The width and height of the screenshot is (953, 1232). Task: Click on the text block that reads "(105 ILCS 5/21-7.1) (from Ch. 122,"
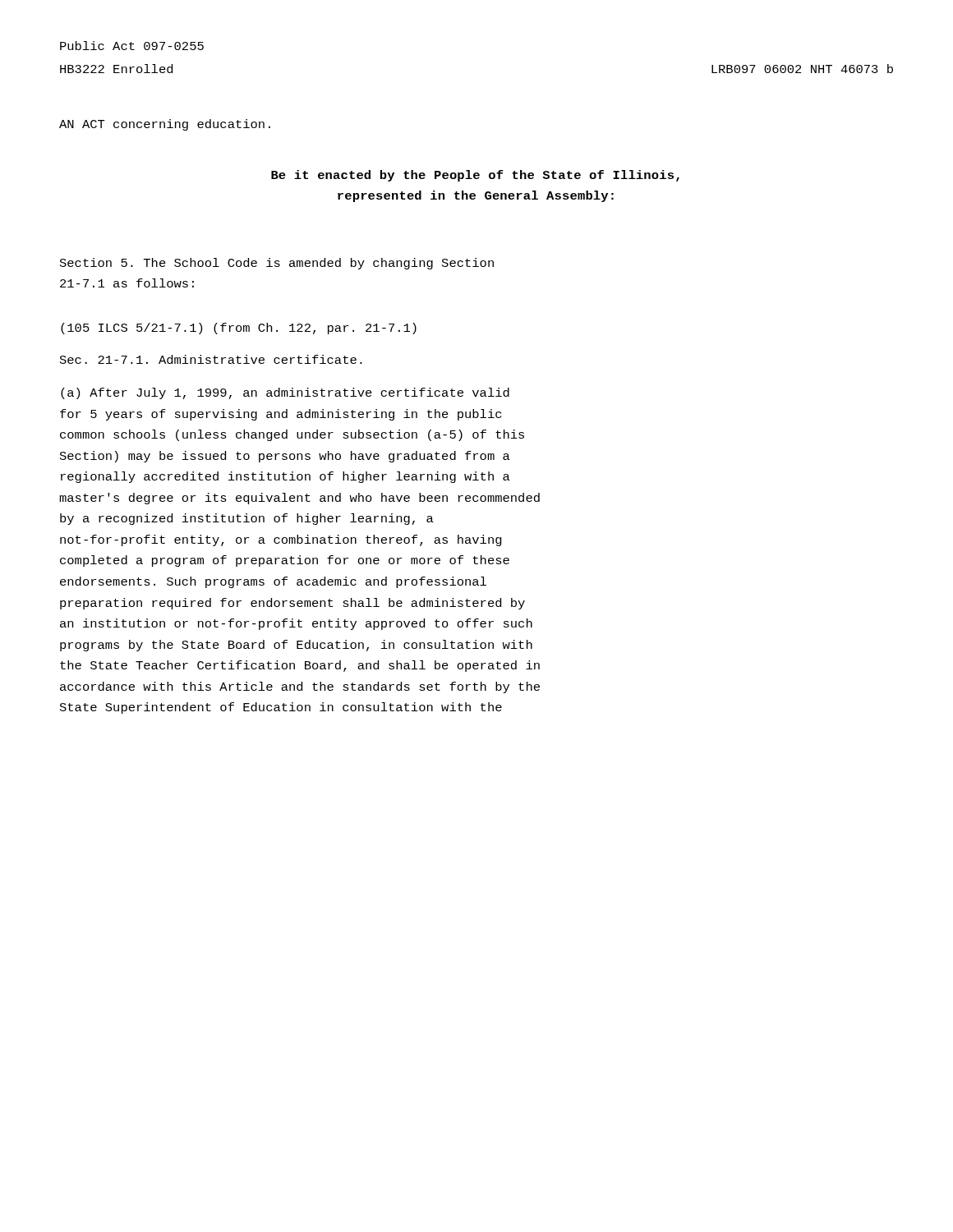pos(239,329)
